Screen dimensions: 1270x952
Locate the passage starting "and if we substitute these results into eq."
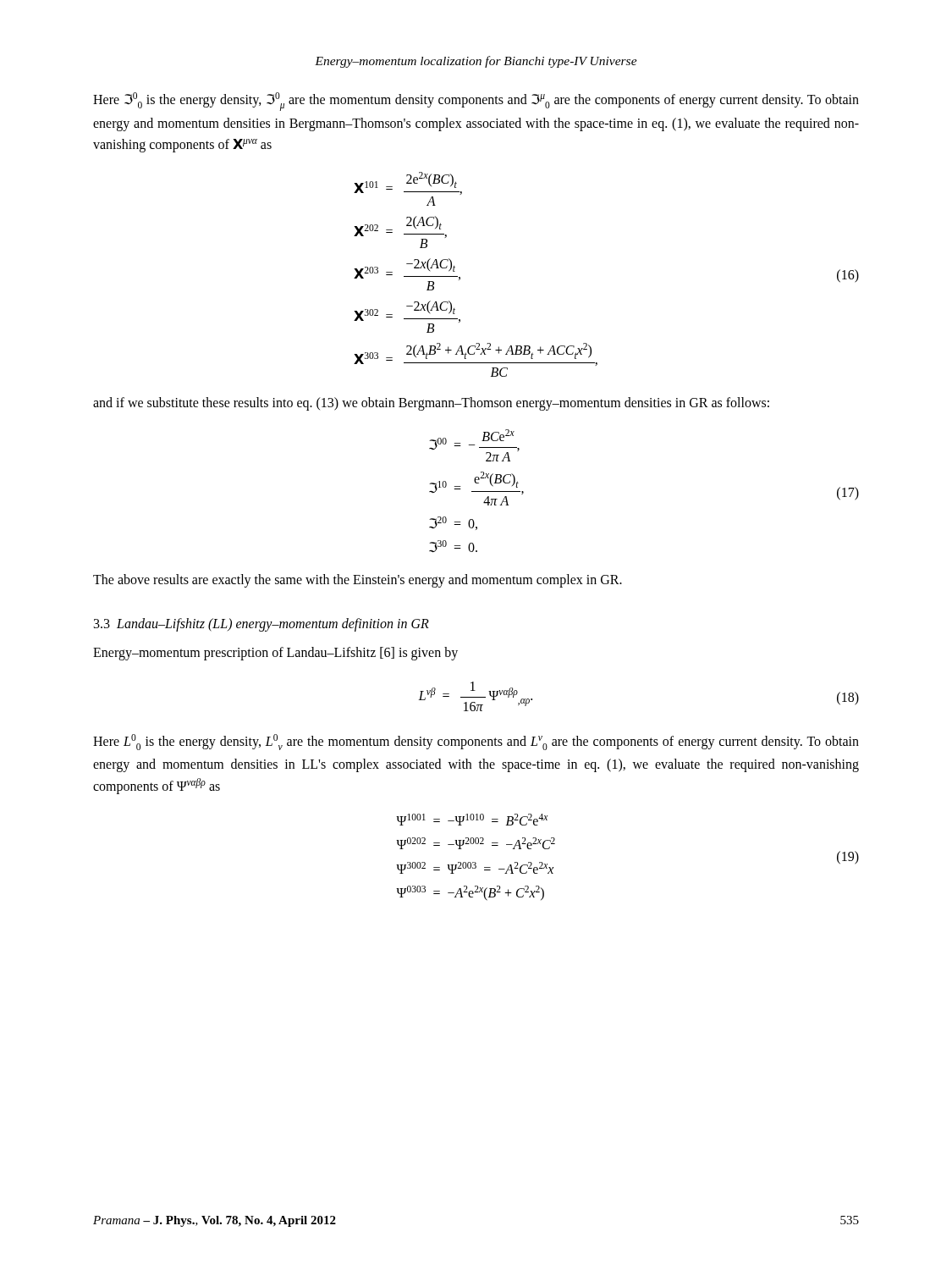pyautogui.click(x=432, y=403)
